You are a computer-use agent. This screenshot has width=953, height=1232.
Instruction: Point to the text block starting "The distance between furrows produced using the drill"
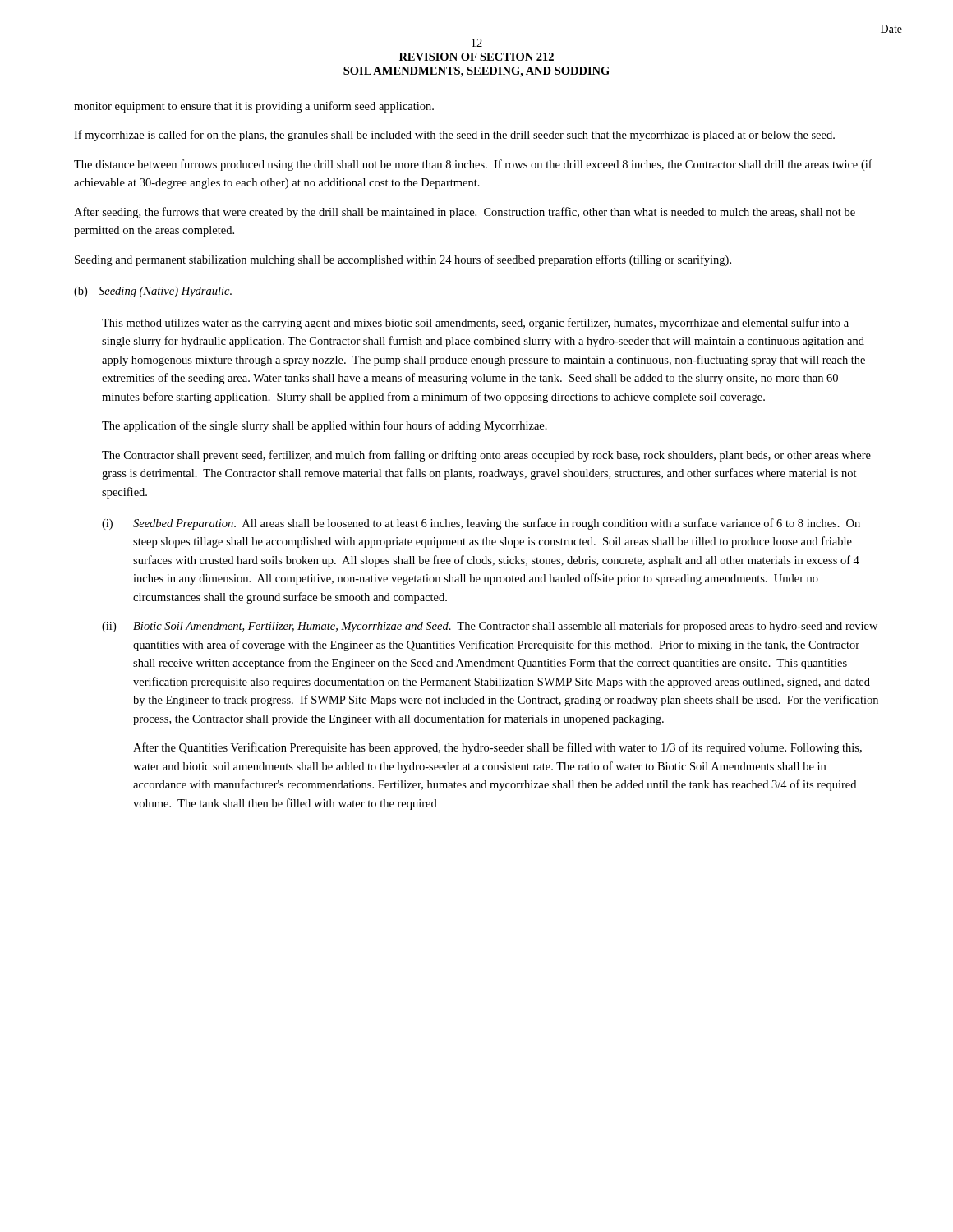473,173
